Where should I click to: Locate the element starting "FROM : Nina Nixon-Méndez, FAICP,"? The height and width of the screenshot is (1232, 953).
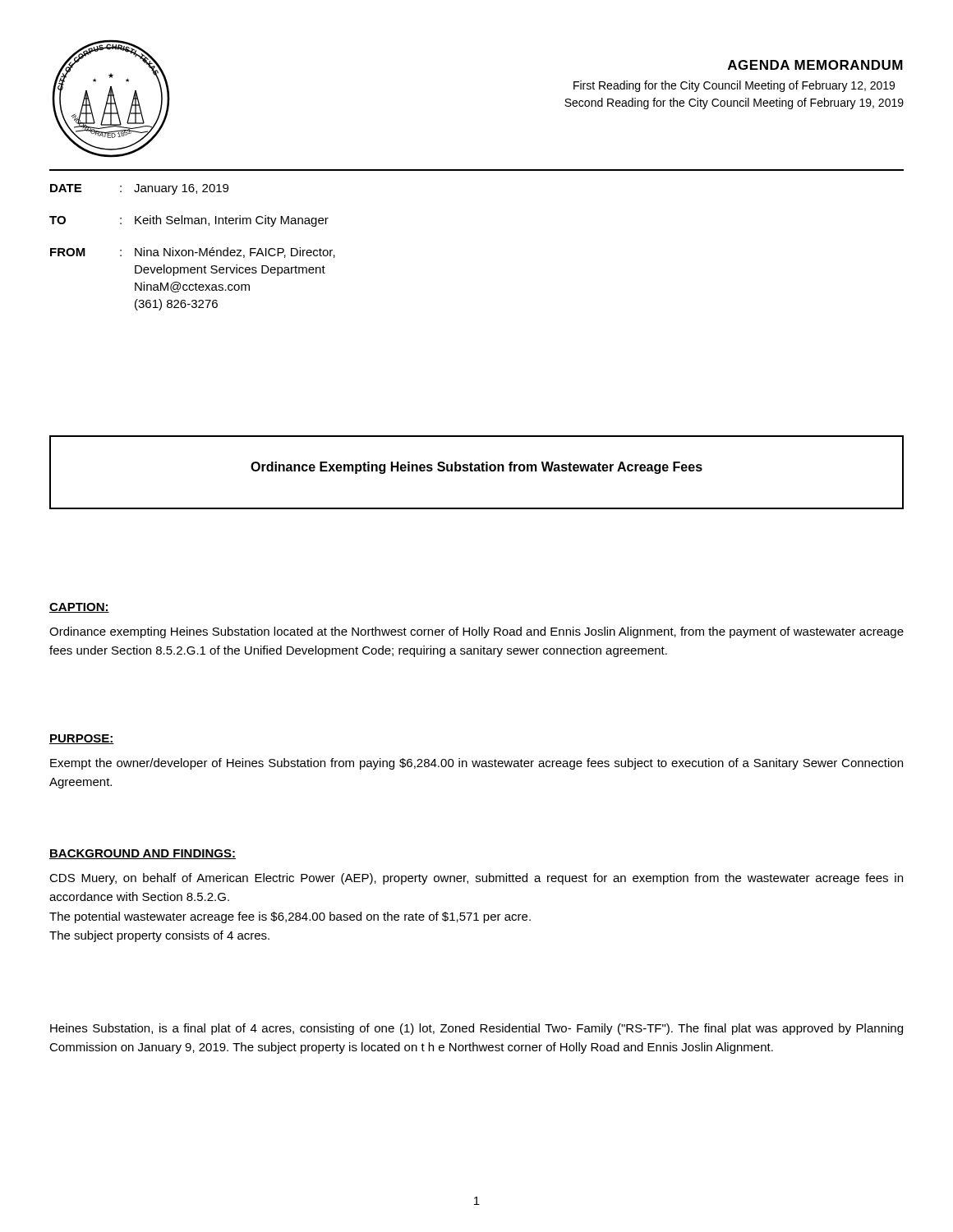[x=193, y=253]
